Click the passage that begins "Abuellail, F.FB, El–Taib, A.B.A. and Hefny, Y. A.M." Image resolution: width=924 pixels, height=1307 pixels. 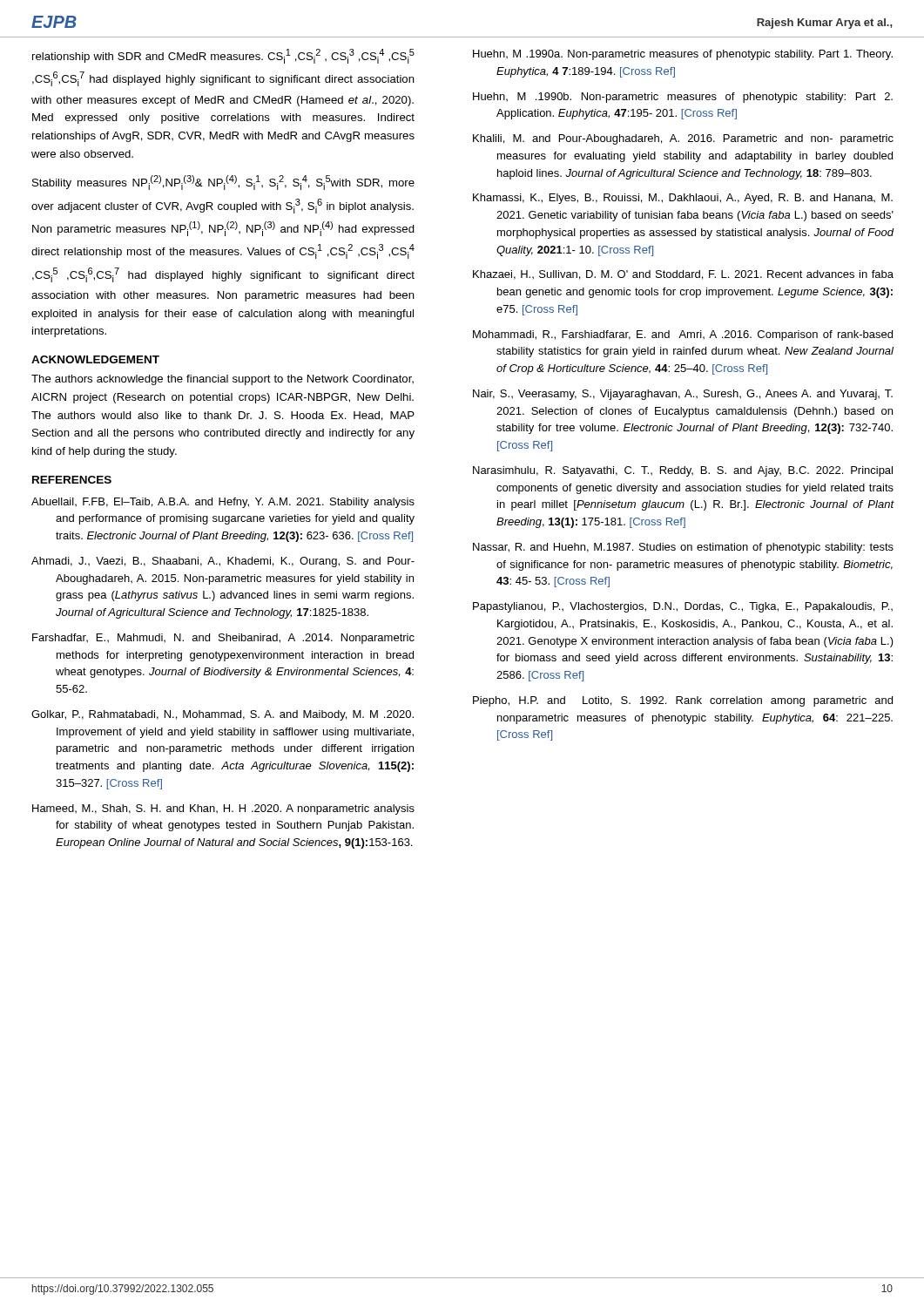click(223, 518)
